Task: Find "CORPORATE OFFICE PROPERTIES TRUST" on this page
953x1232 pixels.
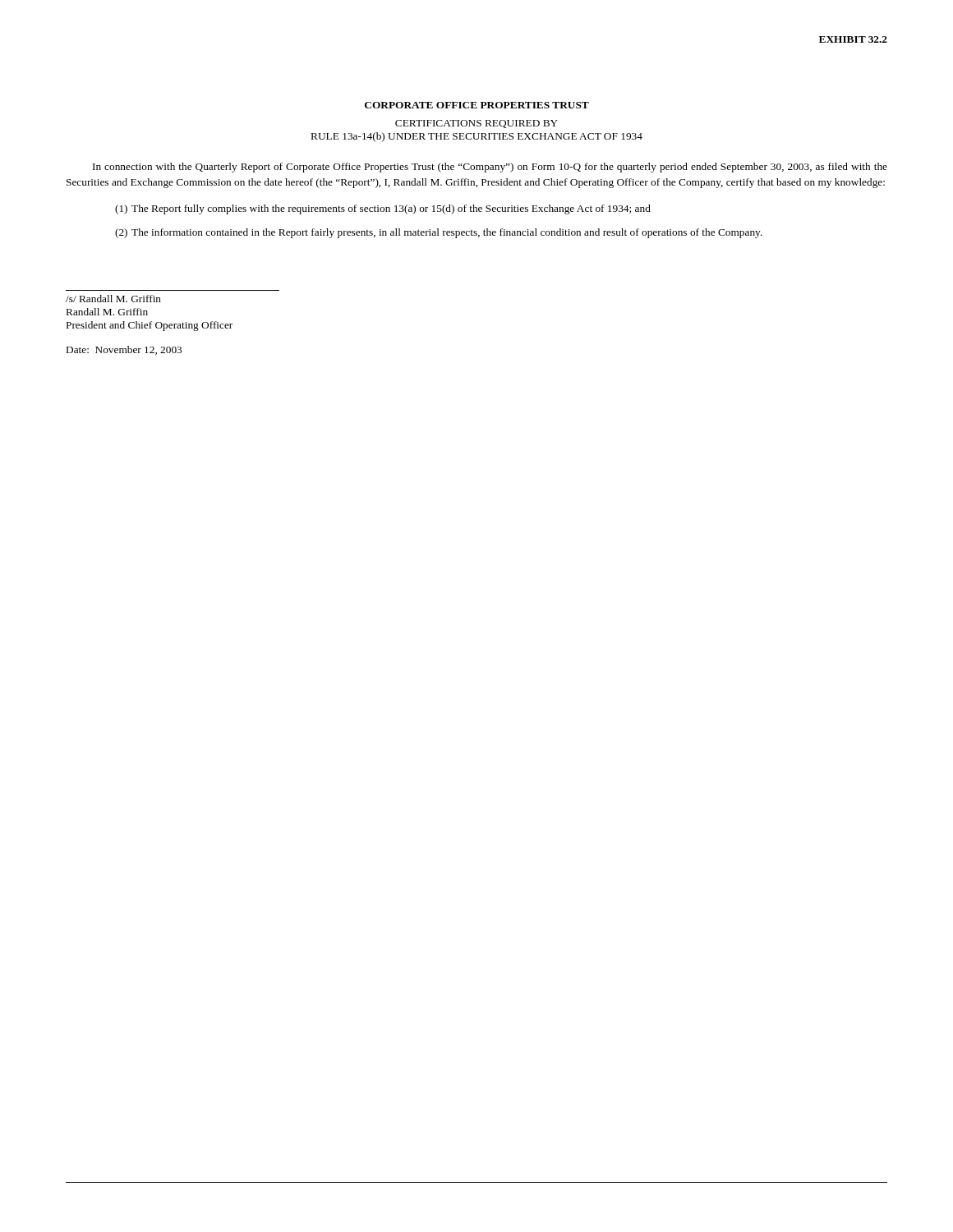Action: 476,105
